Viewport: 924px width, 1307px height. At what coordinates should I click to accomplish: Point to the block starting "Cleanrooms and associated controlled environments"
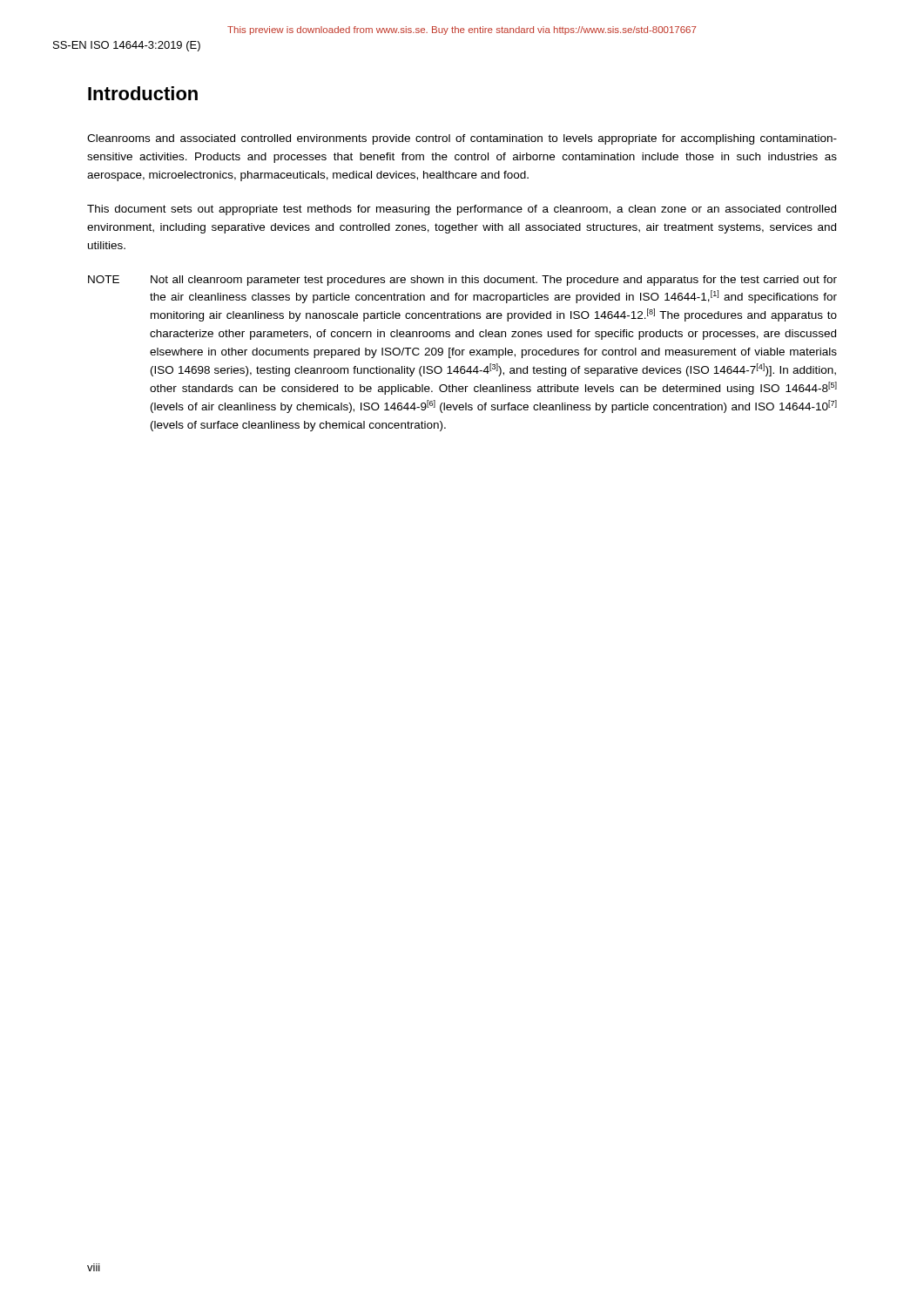(462, 156)
